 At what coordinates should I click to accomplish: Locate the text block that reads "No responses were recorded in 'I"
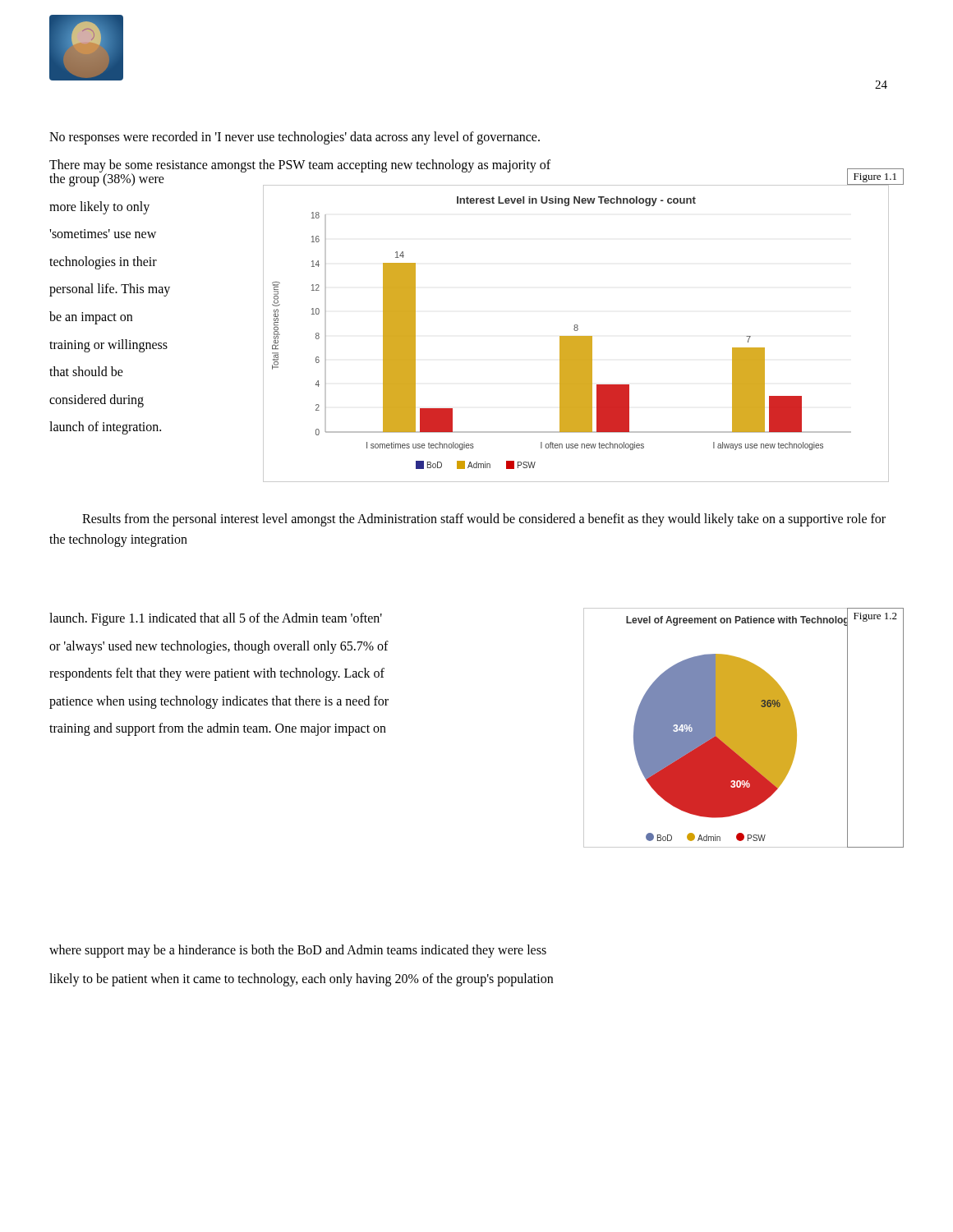(x=476, y=151)
